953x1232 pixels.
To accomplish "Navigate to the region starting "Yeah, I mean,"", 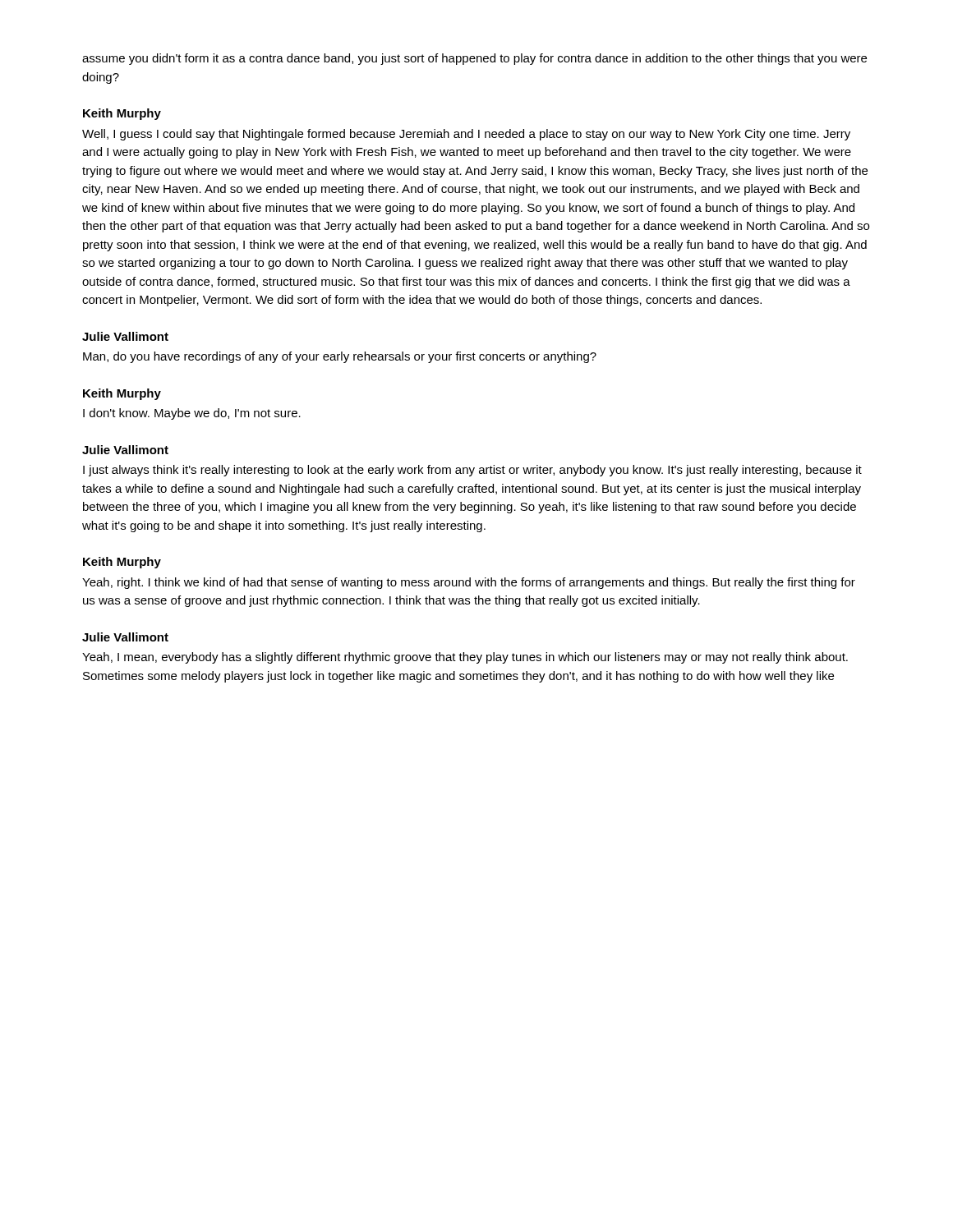I will (465, 666).
